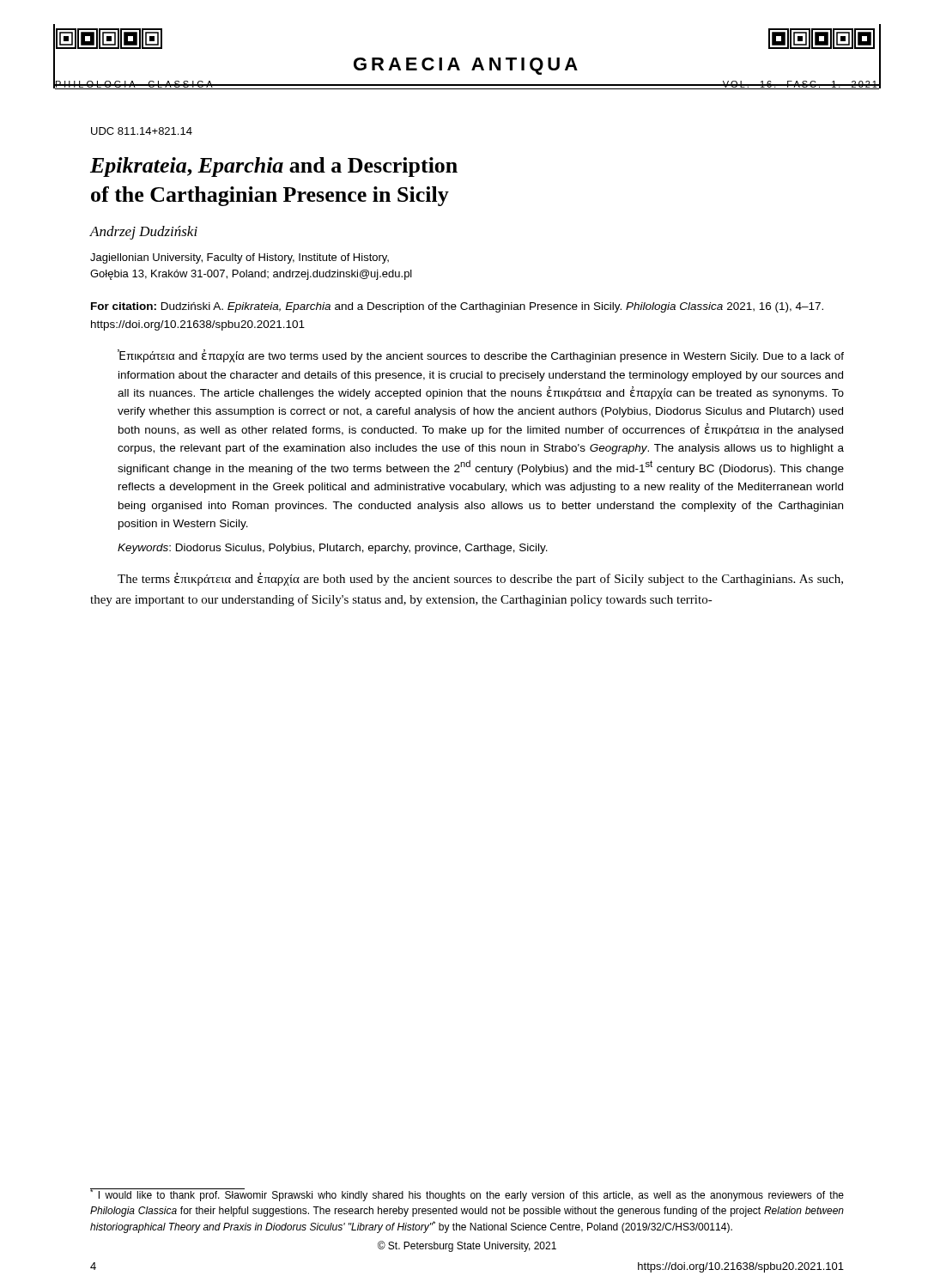Image resolution: width=934 pixels, height=1288 pixels.
Task: Navigate to the region starting "Keywords: Diodorus Siculus, Polybius, Plutarch,"
Action: [x=333, y=548]
